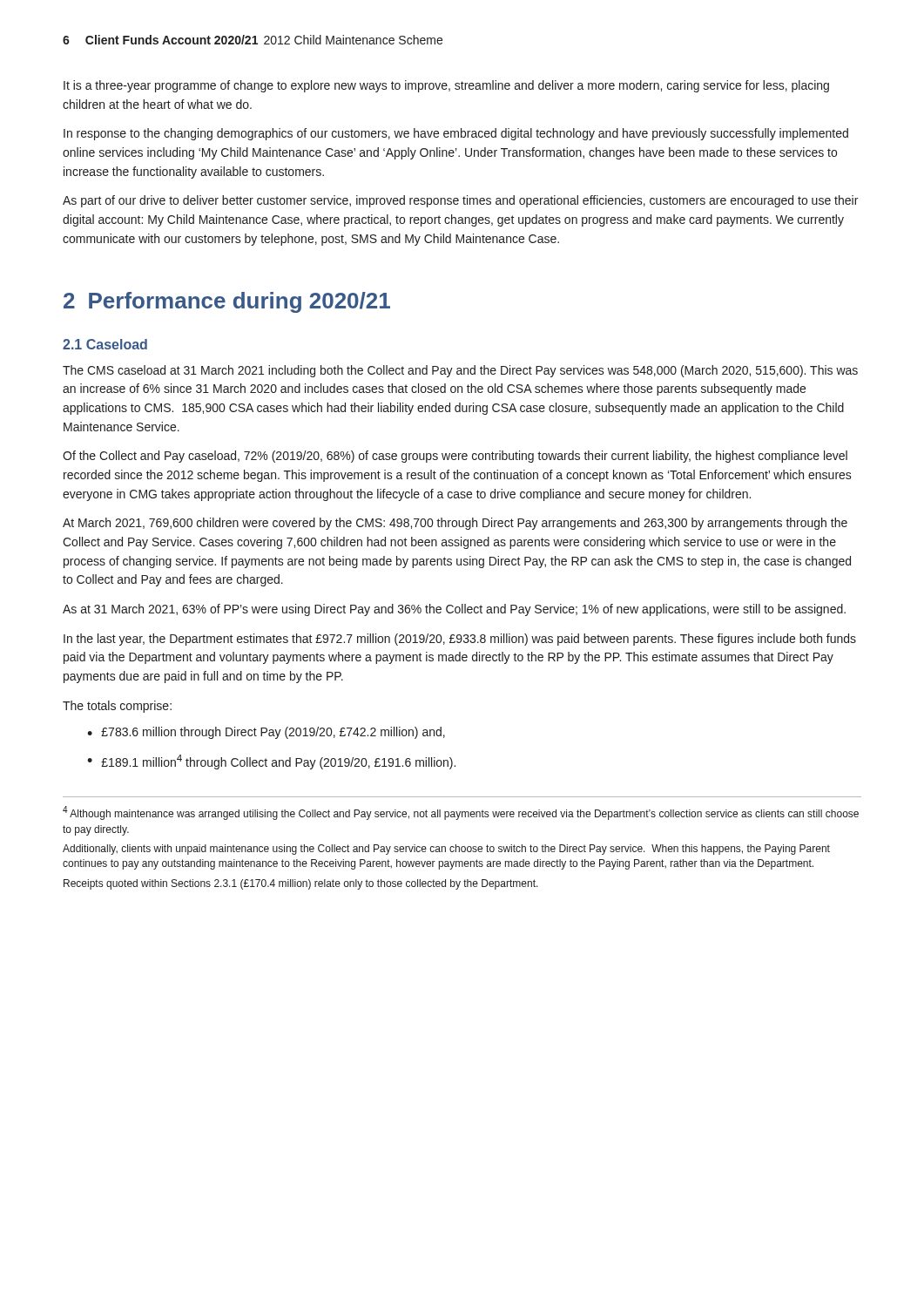Where is the passage that starts "• £783.6 million"?

266,733
